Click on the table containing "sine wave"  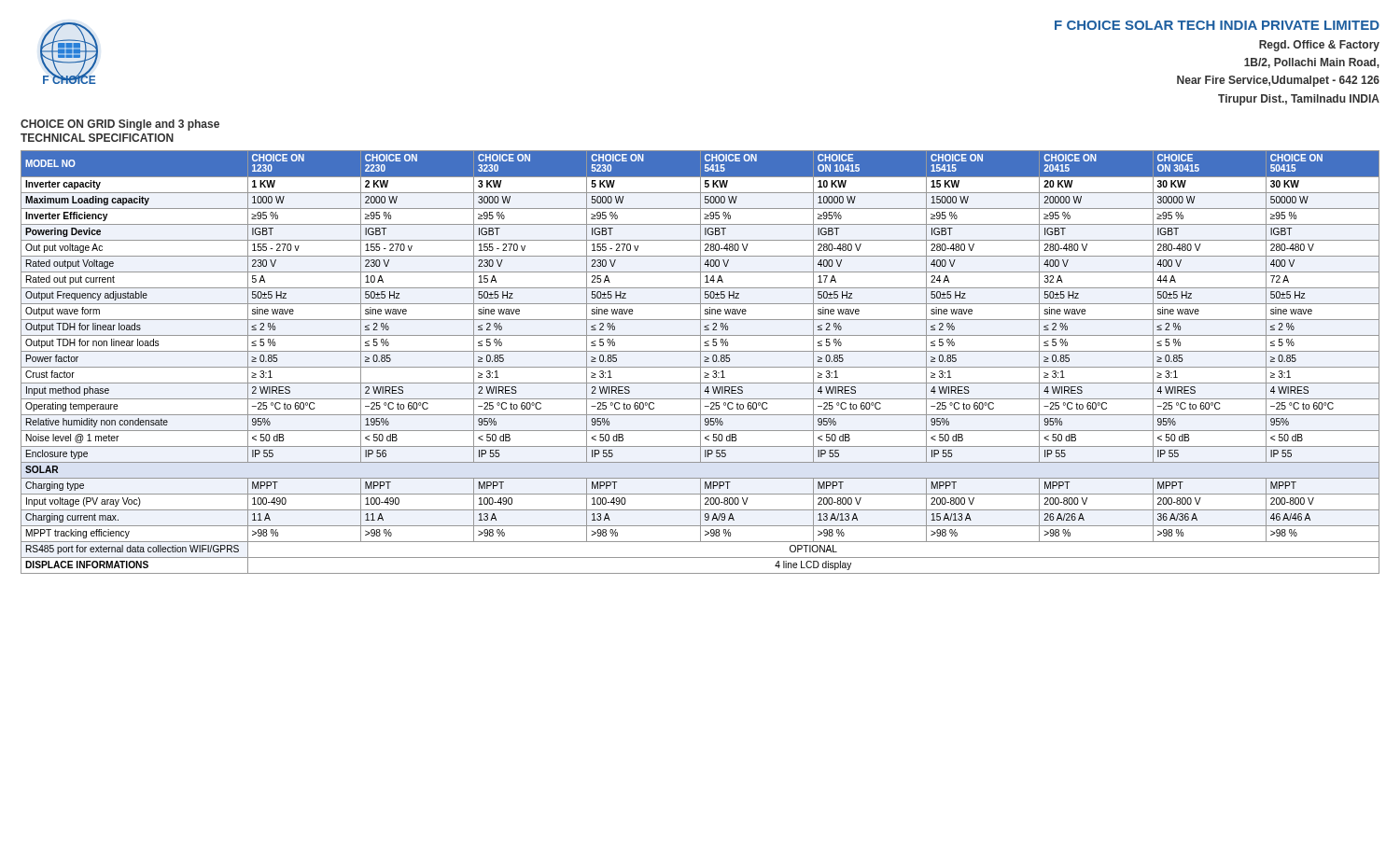[x=700, y=362]
